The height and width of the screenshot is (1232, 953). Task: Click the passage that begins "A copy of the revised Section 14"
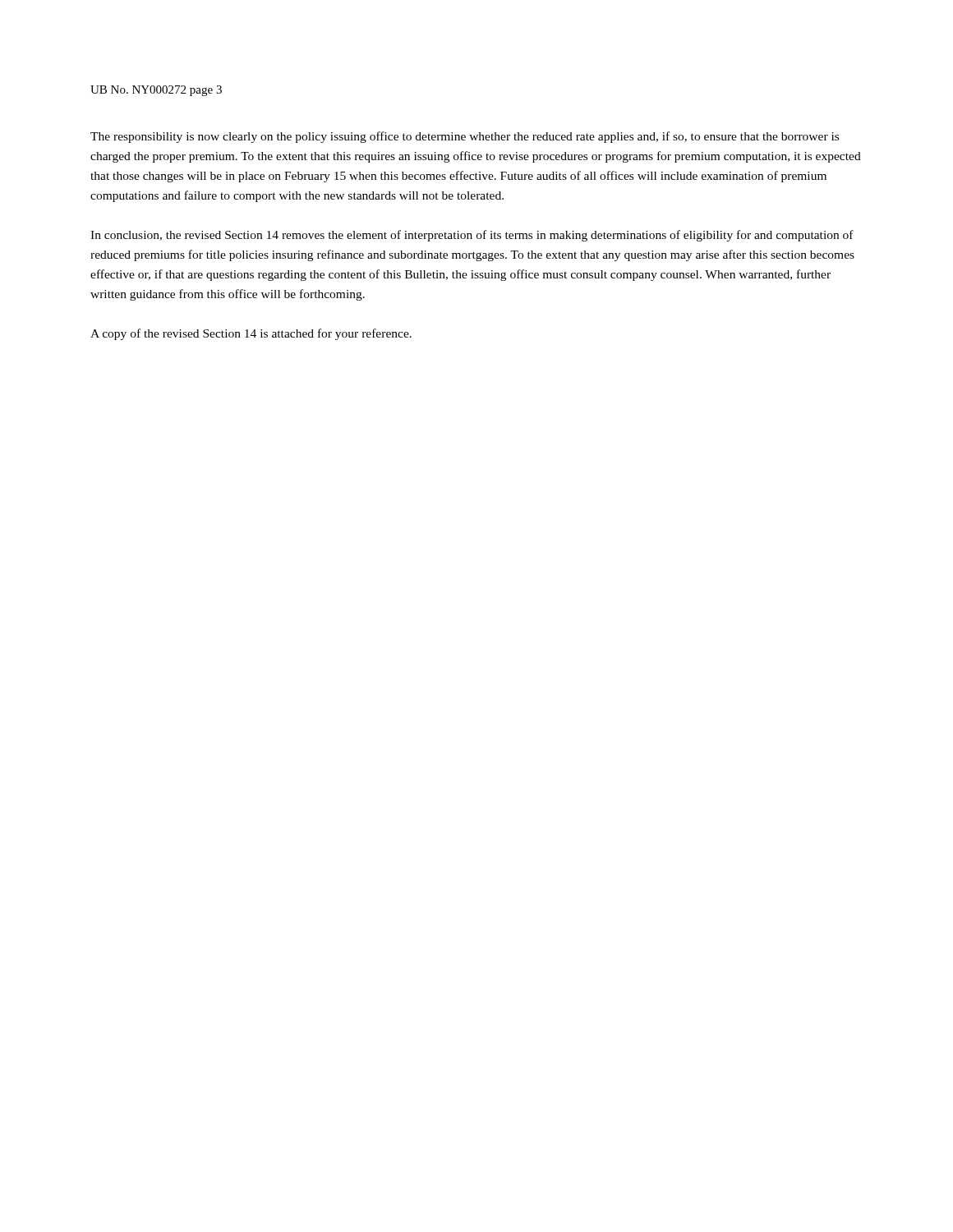click(x=251, y=333)
